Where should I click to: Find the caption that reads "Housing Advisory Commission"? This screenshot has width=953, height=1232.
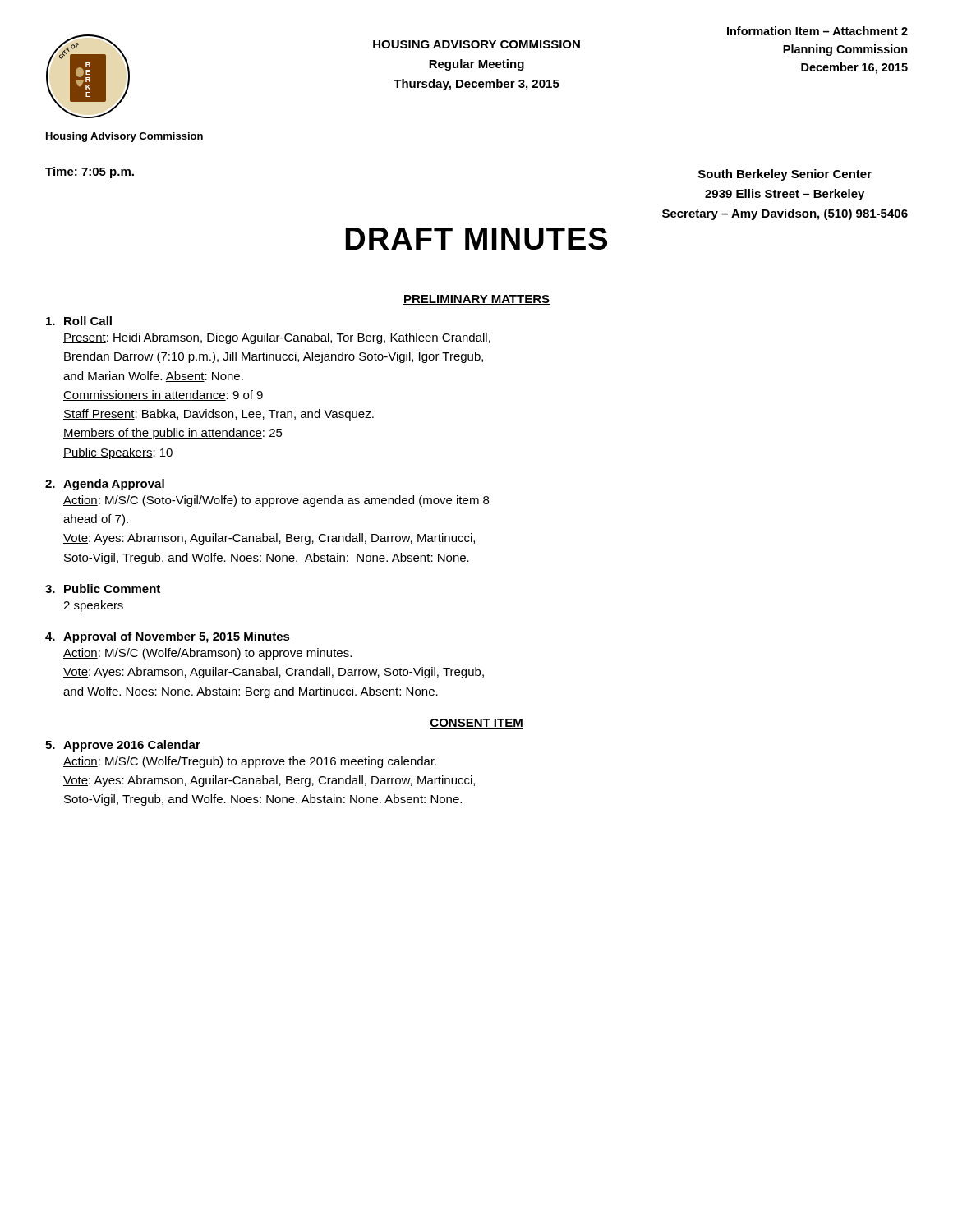point(124,136)
